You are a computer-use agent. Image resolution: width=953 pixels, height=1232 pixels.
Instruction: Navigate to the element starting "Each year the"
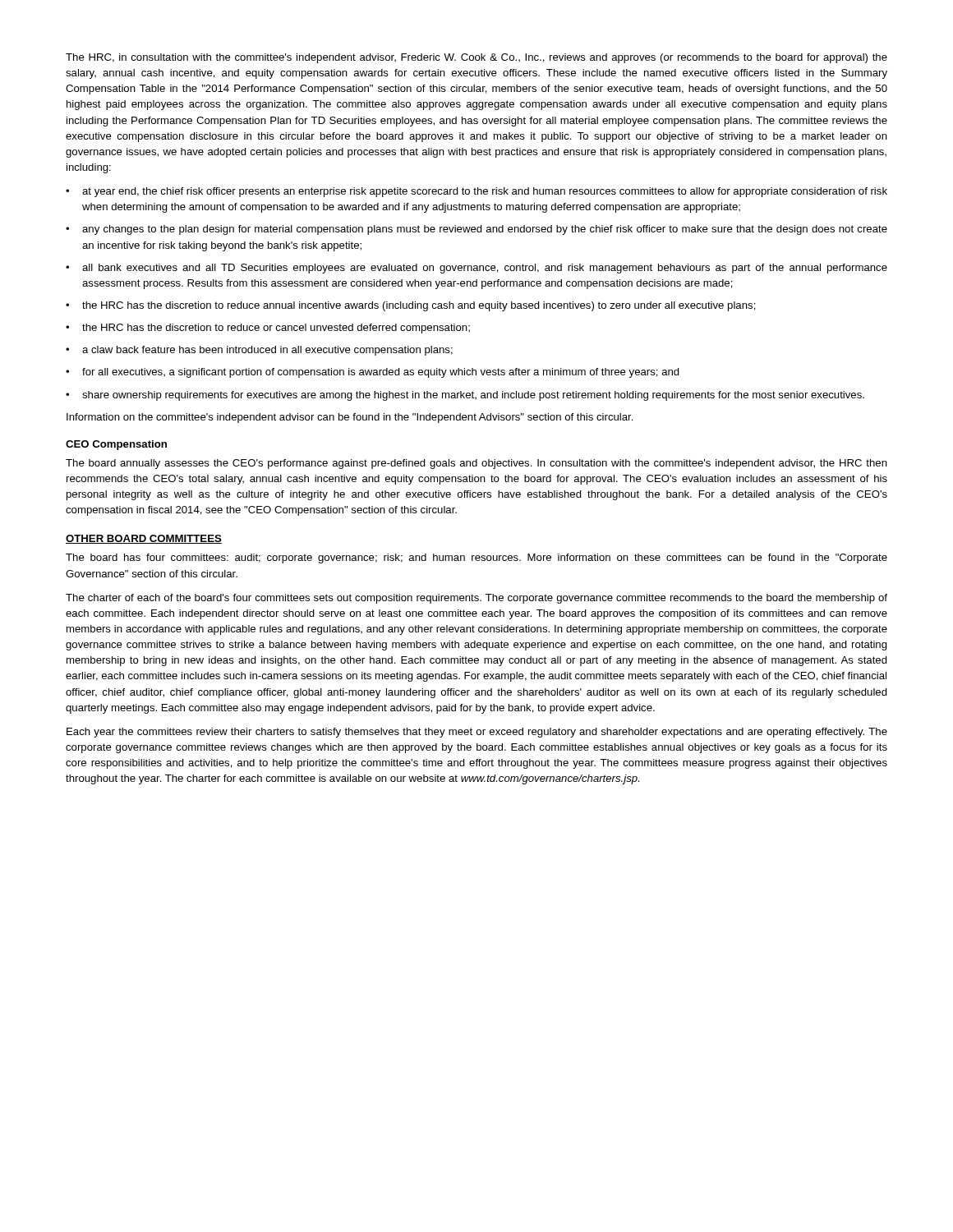point(476,755)
